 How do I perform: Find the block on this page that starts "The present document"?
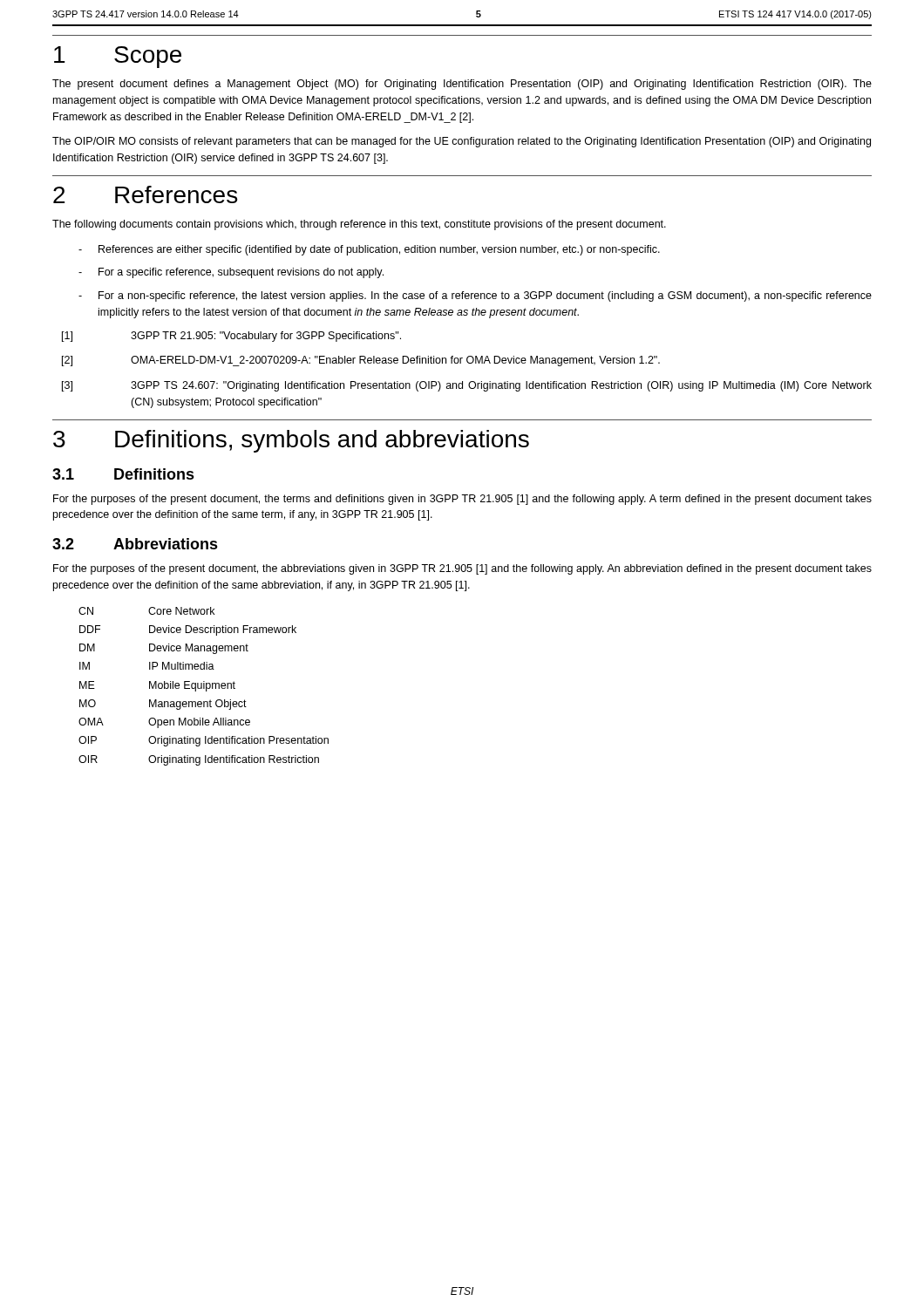click(462, 100)
